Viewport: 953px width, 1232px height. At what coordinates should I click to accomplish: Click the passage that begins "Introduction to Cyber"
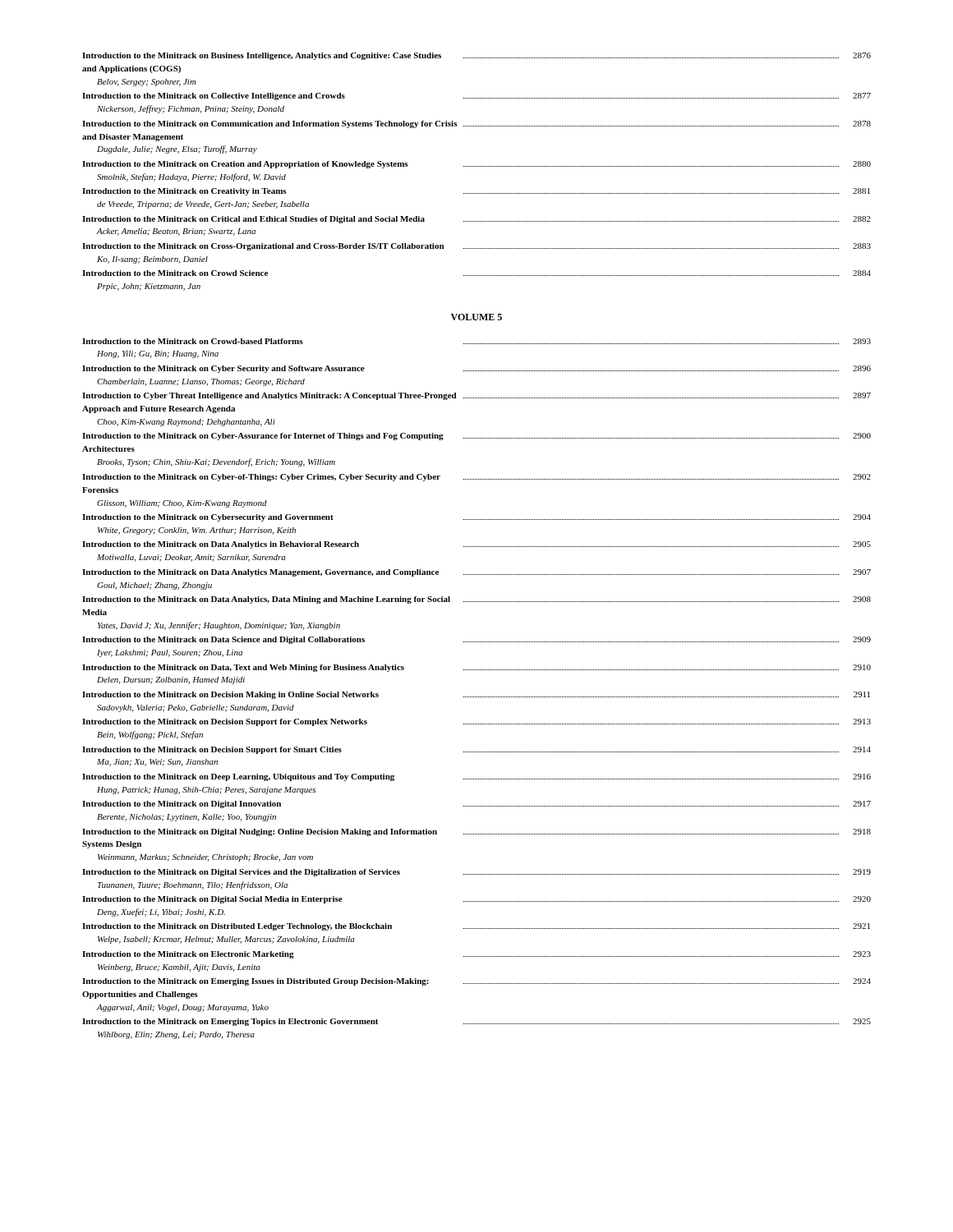[476, 409]
